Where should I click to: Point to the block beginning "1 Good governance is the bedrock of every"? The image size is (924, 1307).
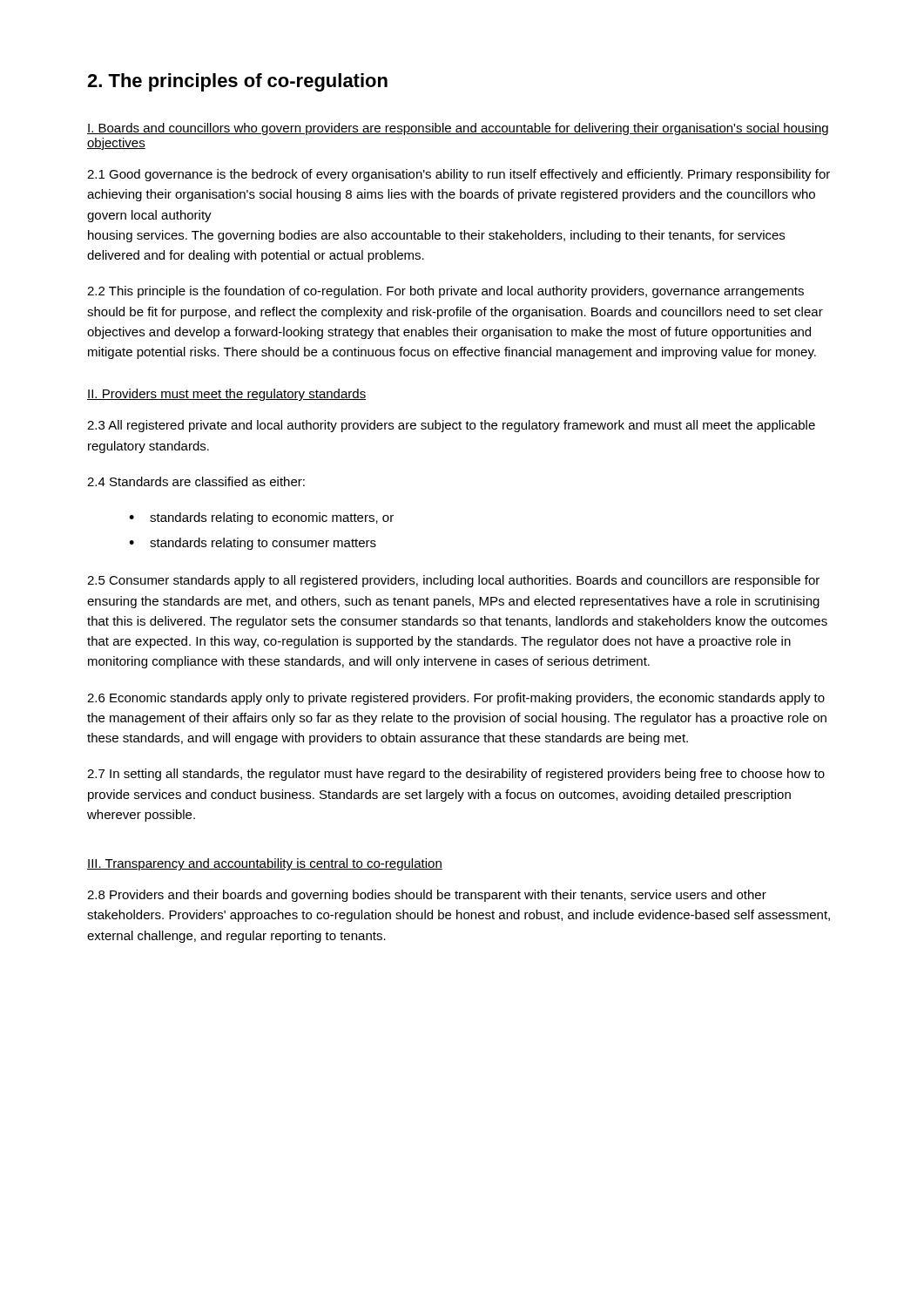[459, 175]
